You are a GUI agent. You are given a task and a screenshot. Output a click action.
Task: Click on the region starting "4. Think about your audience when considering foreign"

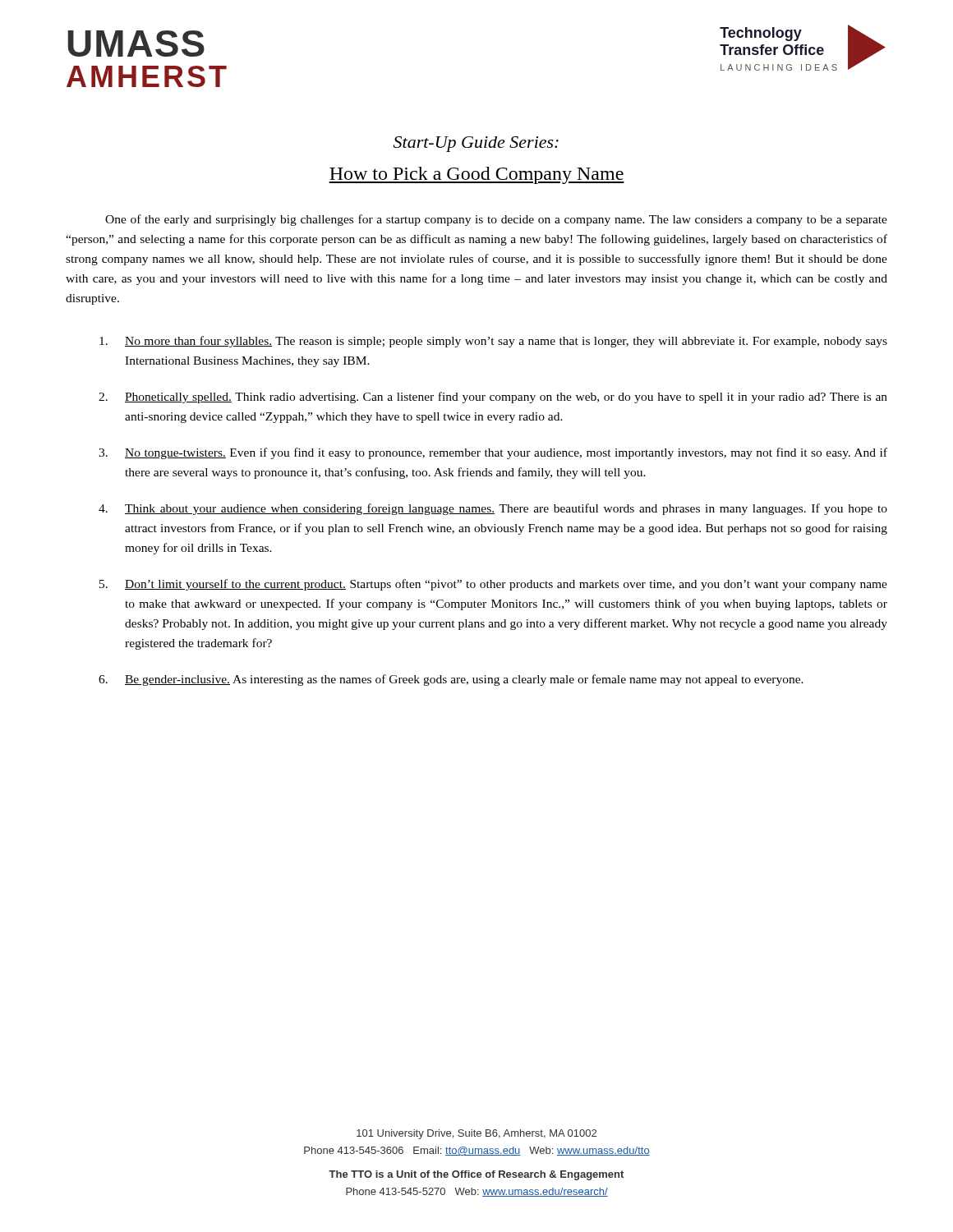(x=493, y=528)
